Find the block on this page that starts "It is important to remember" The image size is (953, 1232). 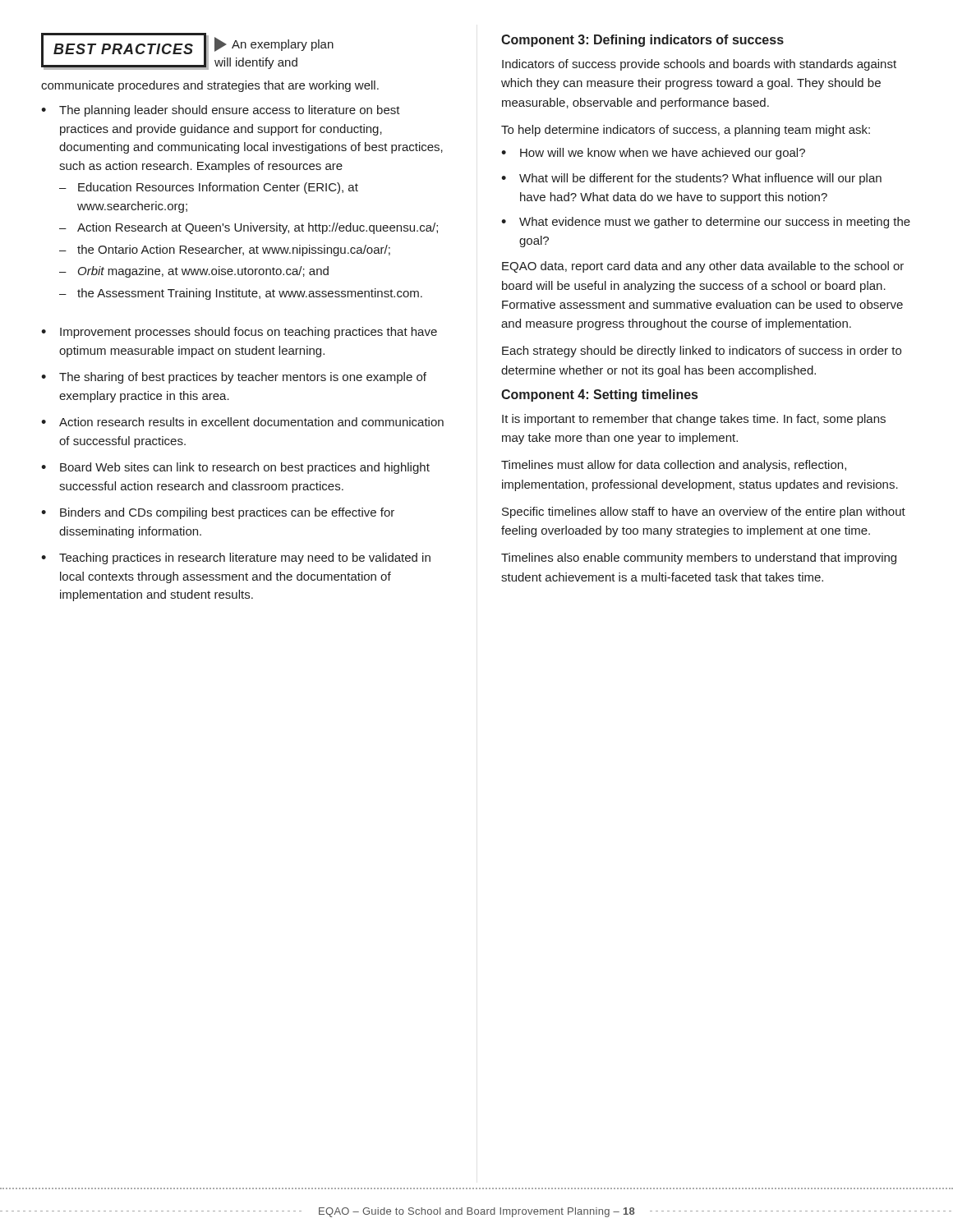pos(694,428)
